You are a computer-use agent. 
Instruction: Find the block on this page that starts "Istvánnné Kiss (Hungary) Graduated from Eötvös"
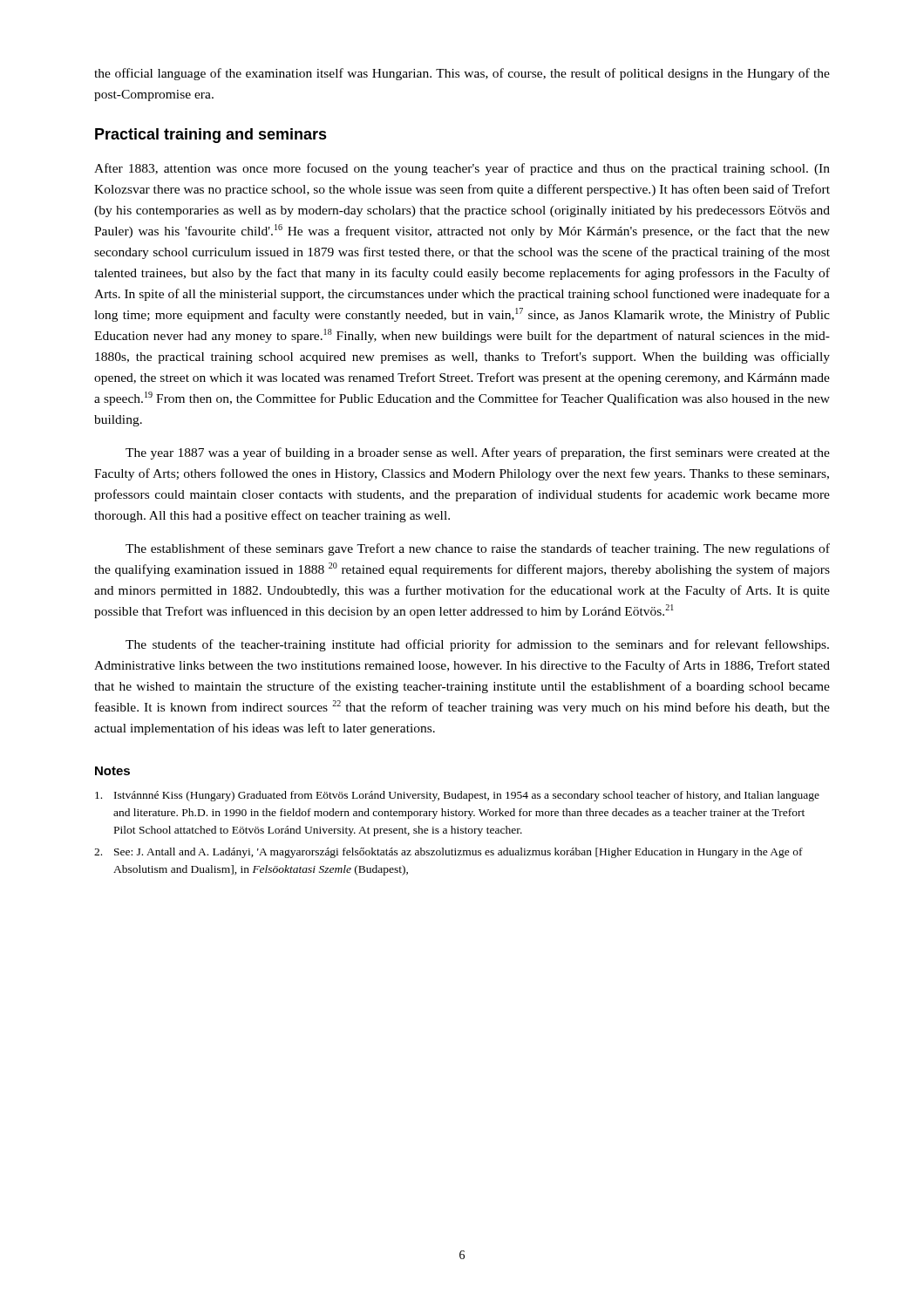[x=462, y=813]
